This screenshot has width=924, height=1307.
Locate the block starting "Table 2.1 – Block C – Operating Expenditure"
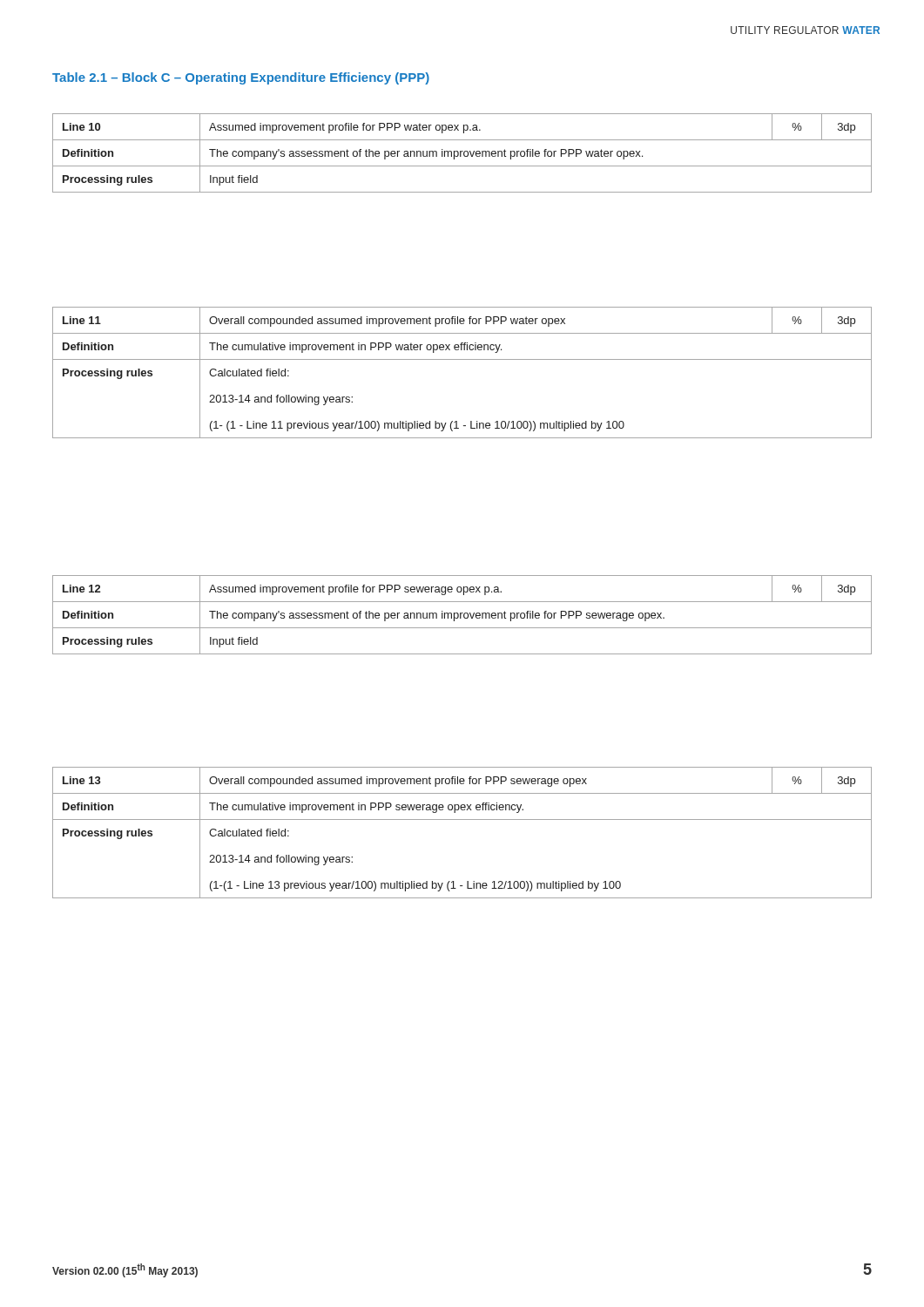pyautogui.click(x=241, y=78)
